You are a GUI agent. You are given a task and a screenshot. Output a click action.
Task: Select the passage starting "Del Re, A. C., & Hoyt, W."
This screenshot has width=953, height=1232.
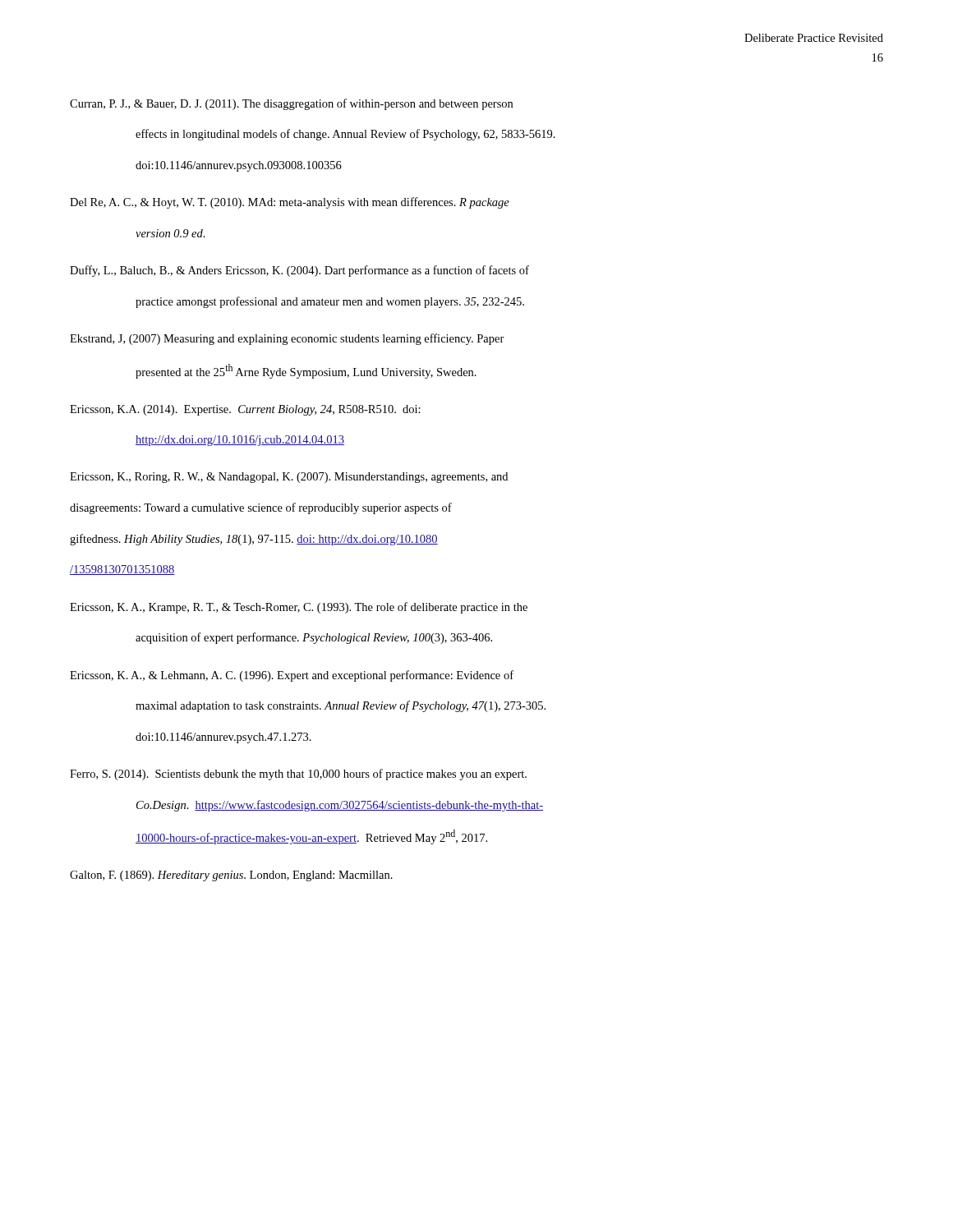[476, 218]
